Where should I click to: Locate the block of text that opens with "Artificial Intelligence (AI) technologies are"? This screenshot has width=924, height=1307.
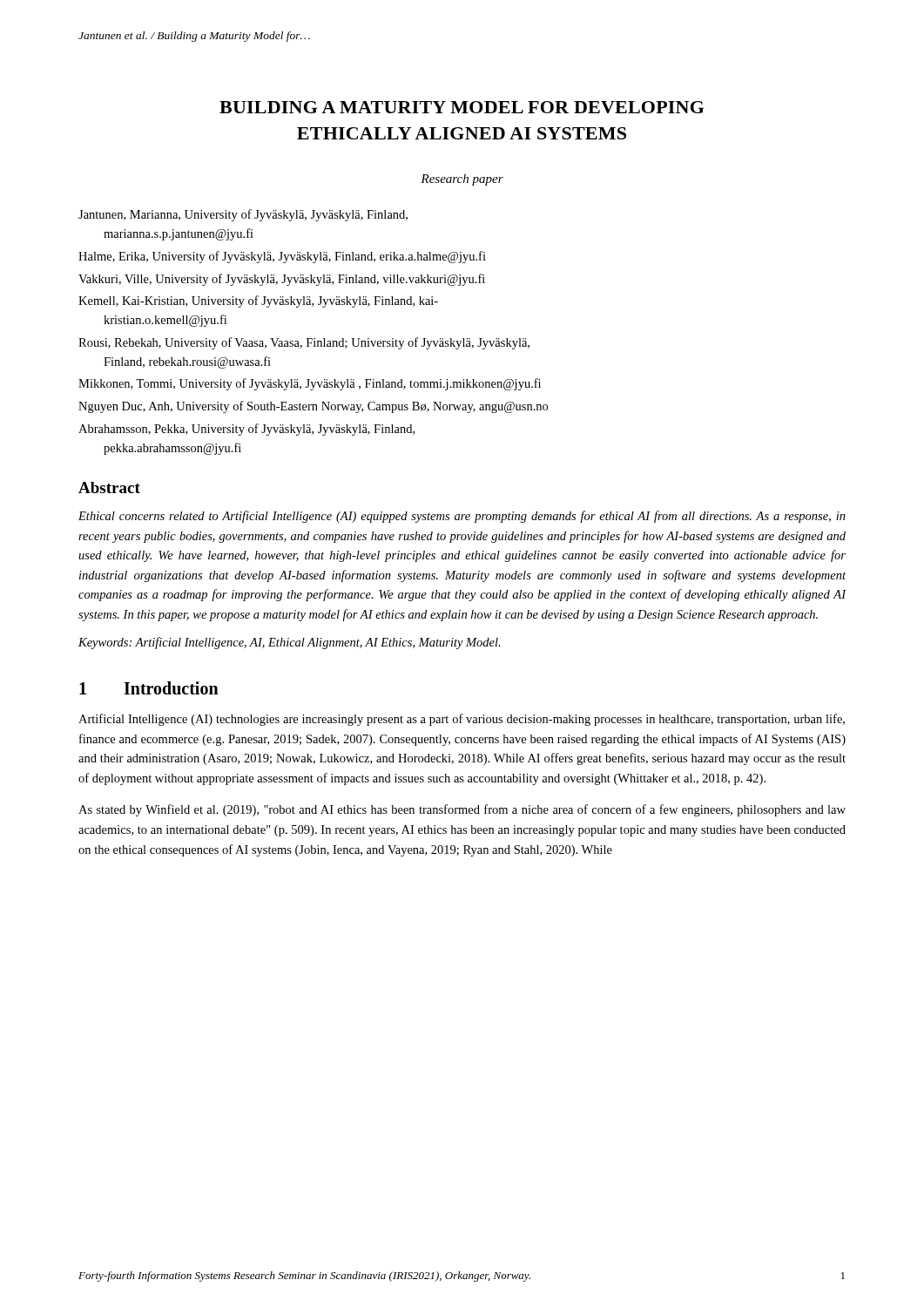click(x=462, y=748)
